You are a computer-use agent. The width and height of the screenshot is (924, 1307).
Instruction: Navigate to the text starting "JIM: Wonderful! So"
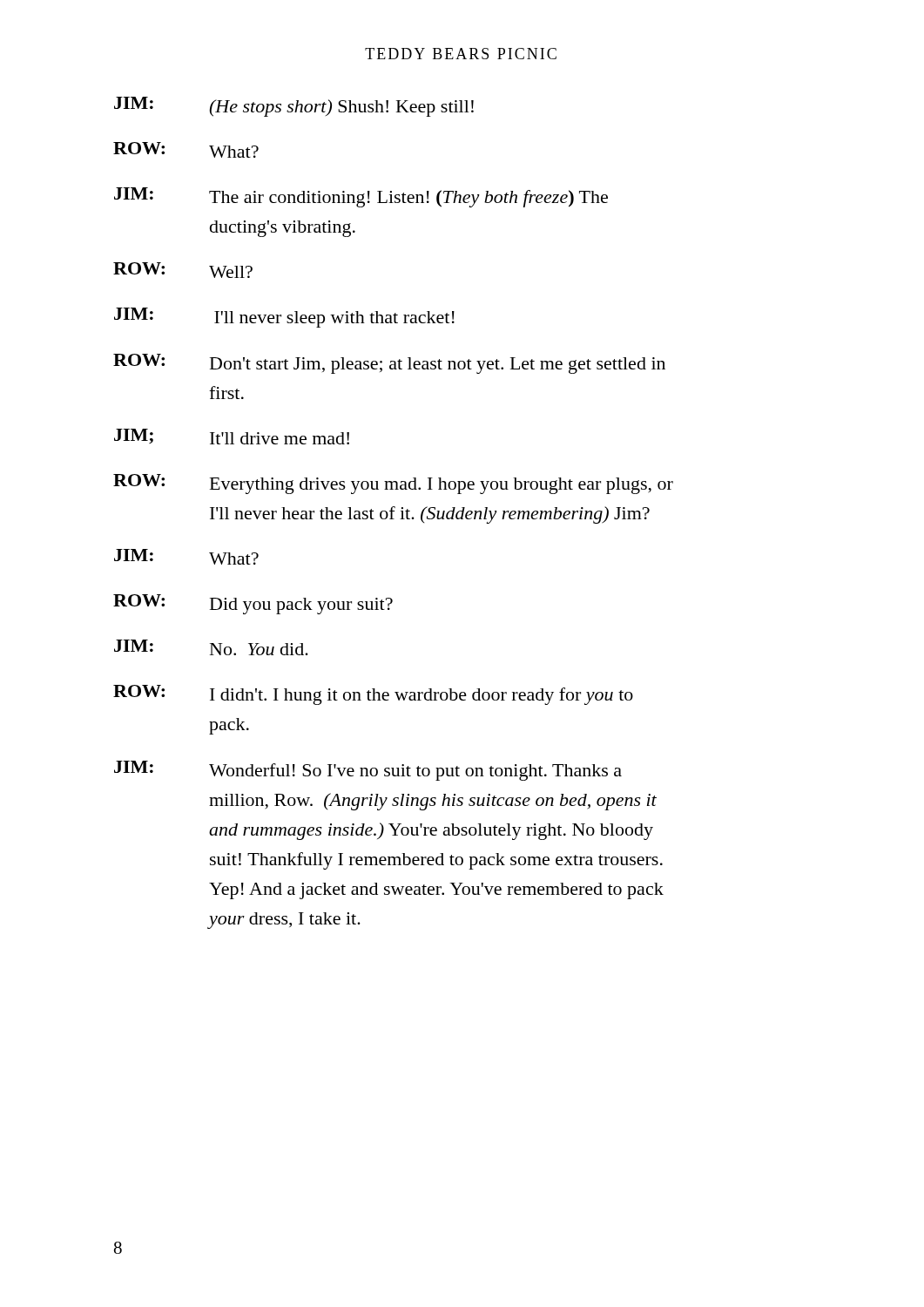388,844
